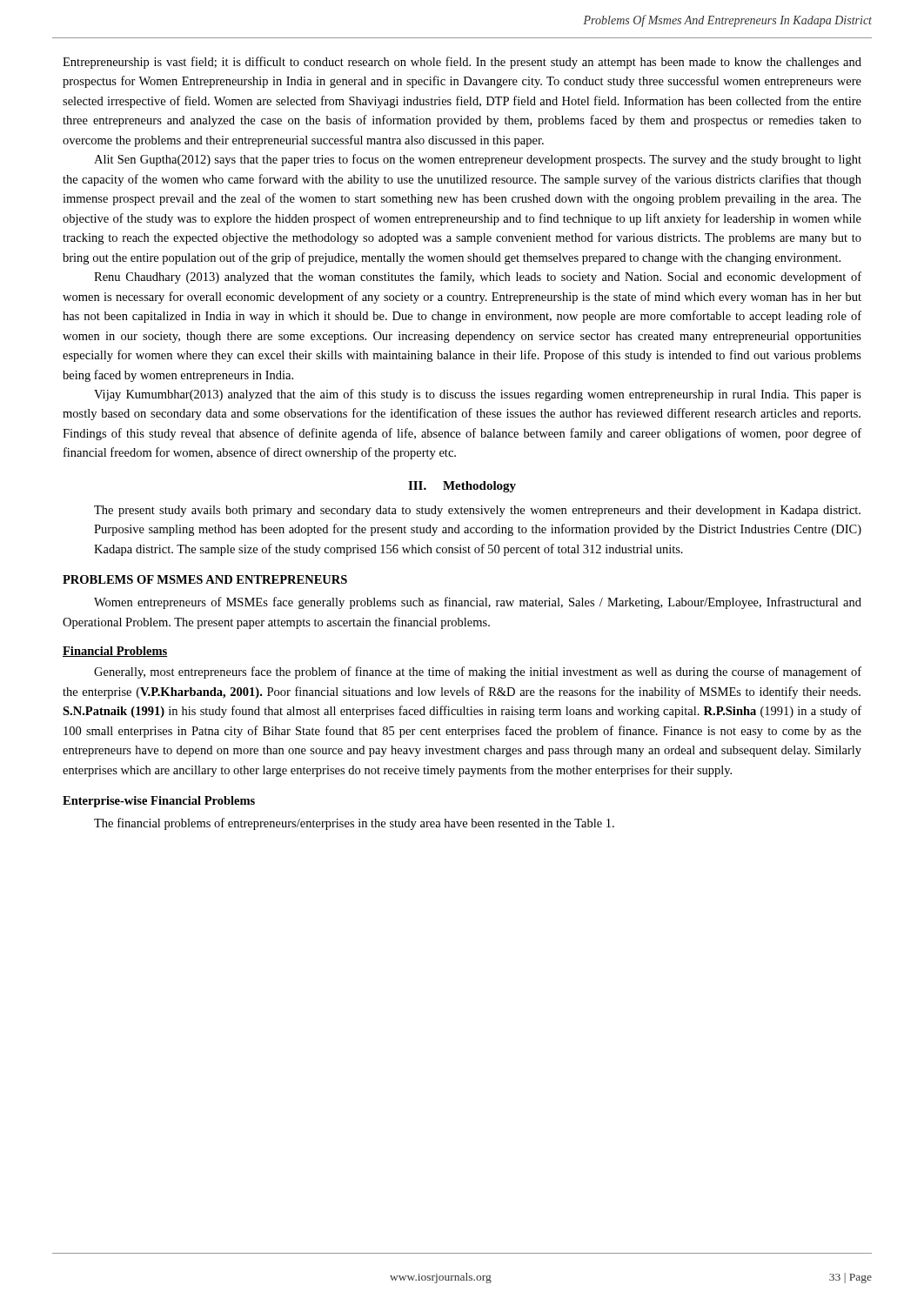Find the block on this page that starts "Entrepreneurship is vast field; it is difficult to"
924x1305 pixels.
[x=462, y=101]
